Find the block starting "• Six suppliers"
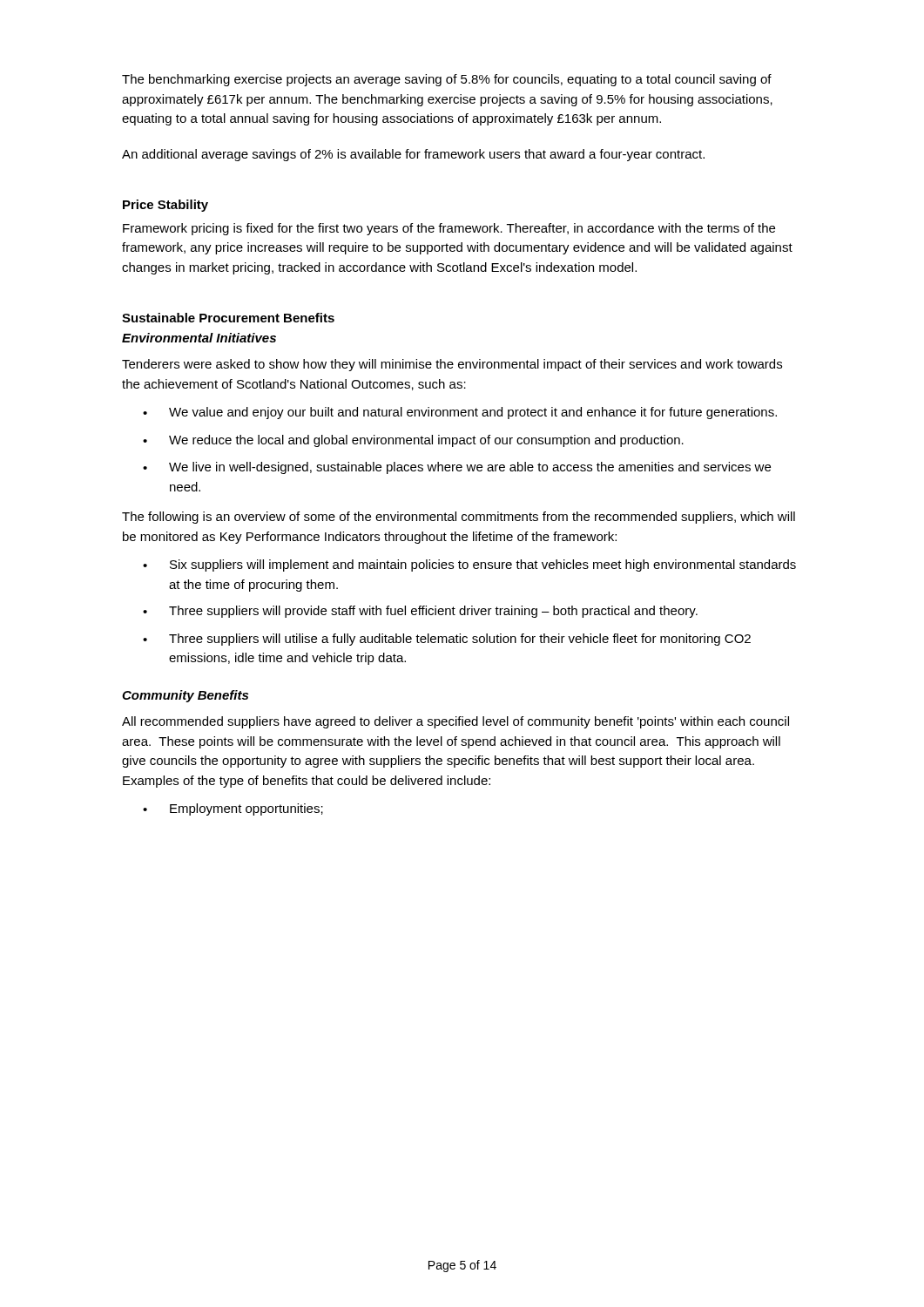Screen dimensions: 1307x924 pos(472,575)
